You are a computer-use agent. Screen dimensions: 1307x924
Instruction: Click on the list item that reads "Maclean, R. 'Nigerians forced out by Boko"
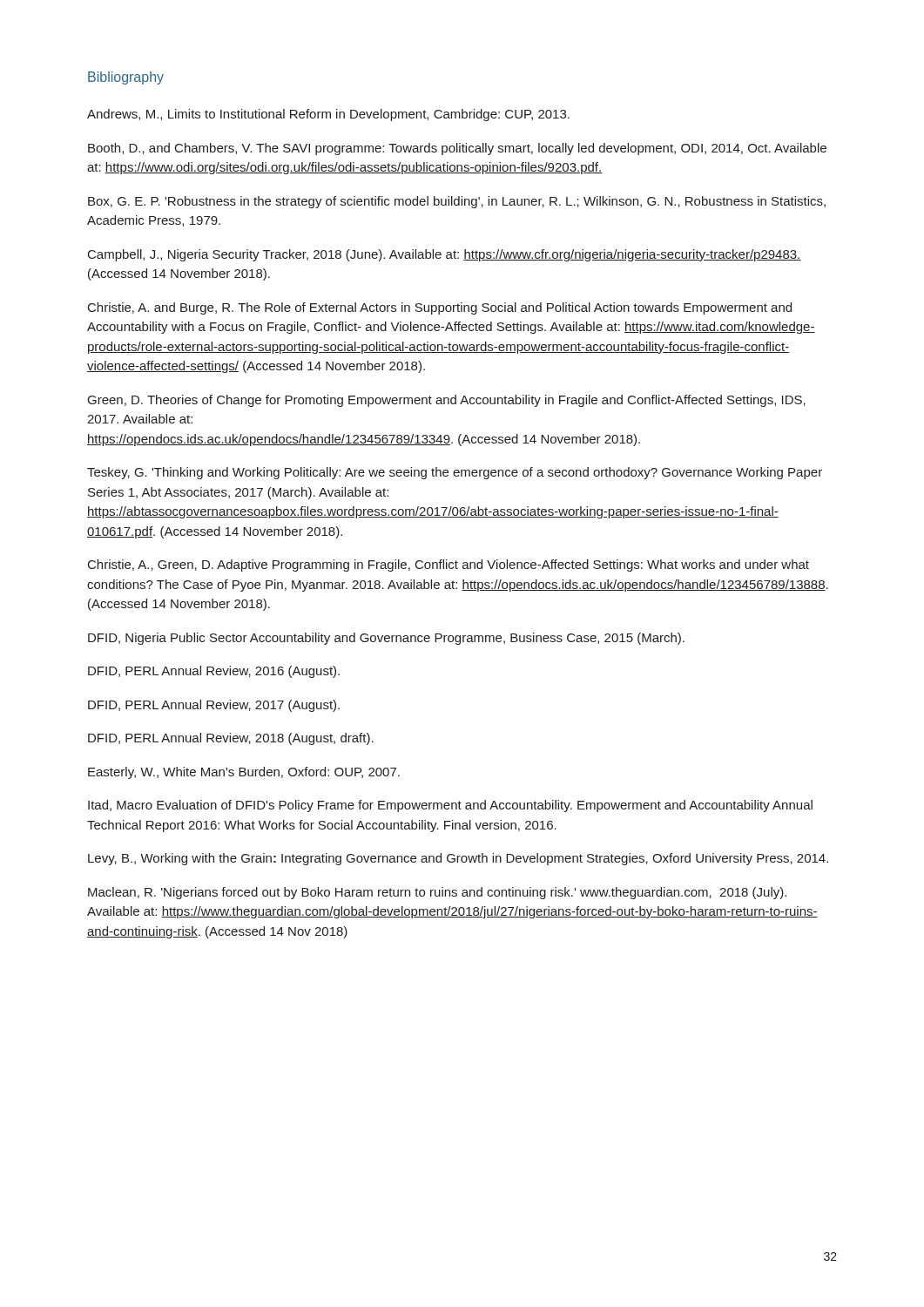[x=452, y=911]
